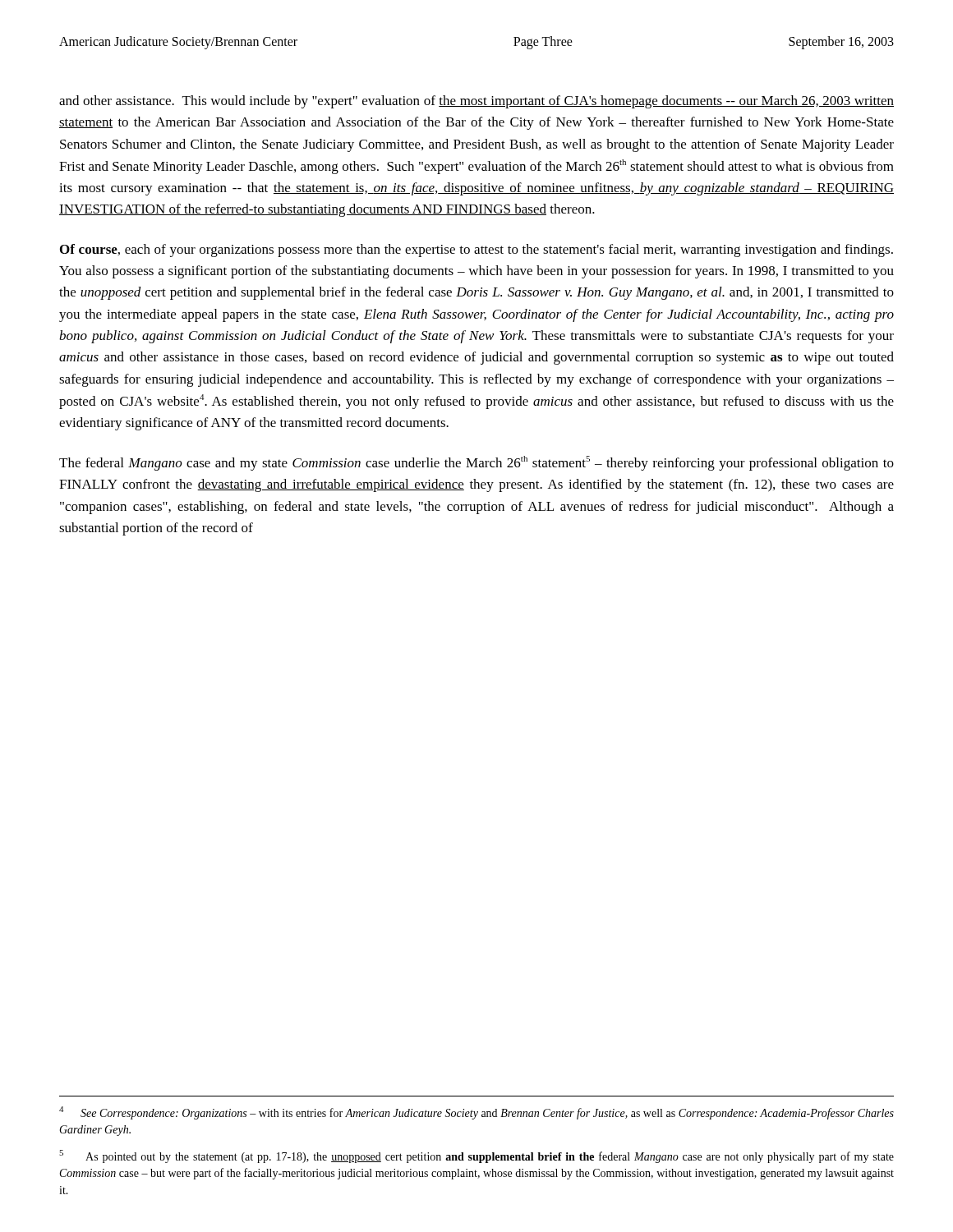This screenshot has width=953, height=1232.
Task: Find the text block starting "4 See Correspondence: Organizations –"
Action: coord(476,1120)
